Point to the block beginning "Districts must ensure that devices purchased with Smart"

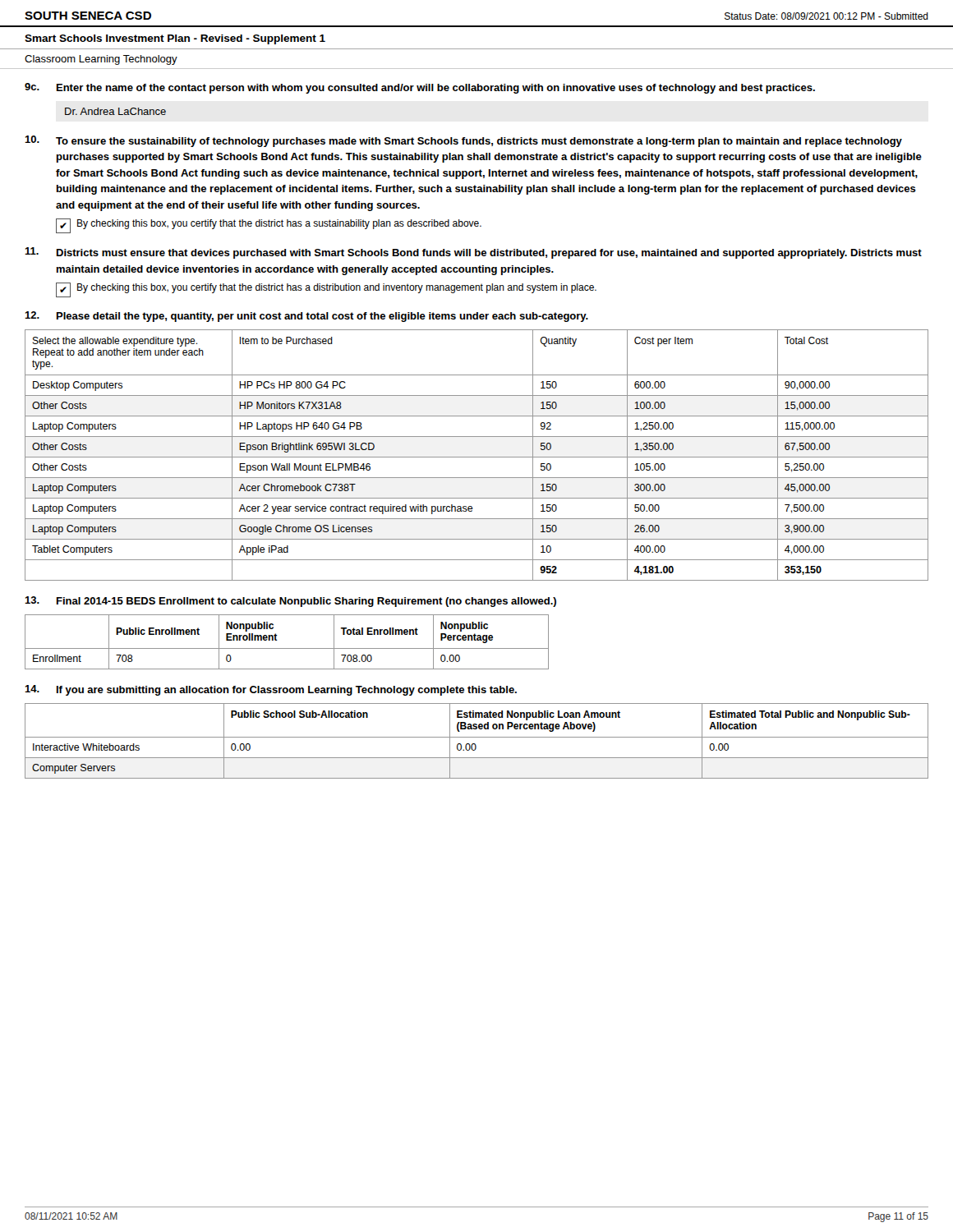[x=476, y=261]
